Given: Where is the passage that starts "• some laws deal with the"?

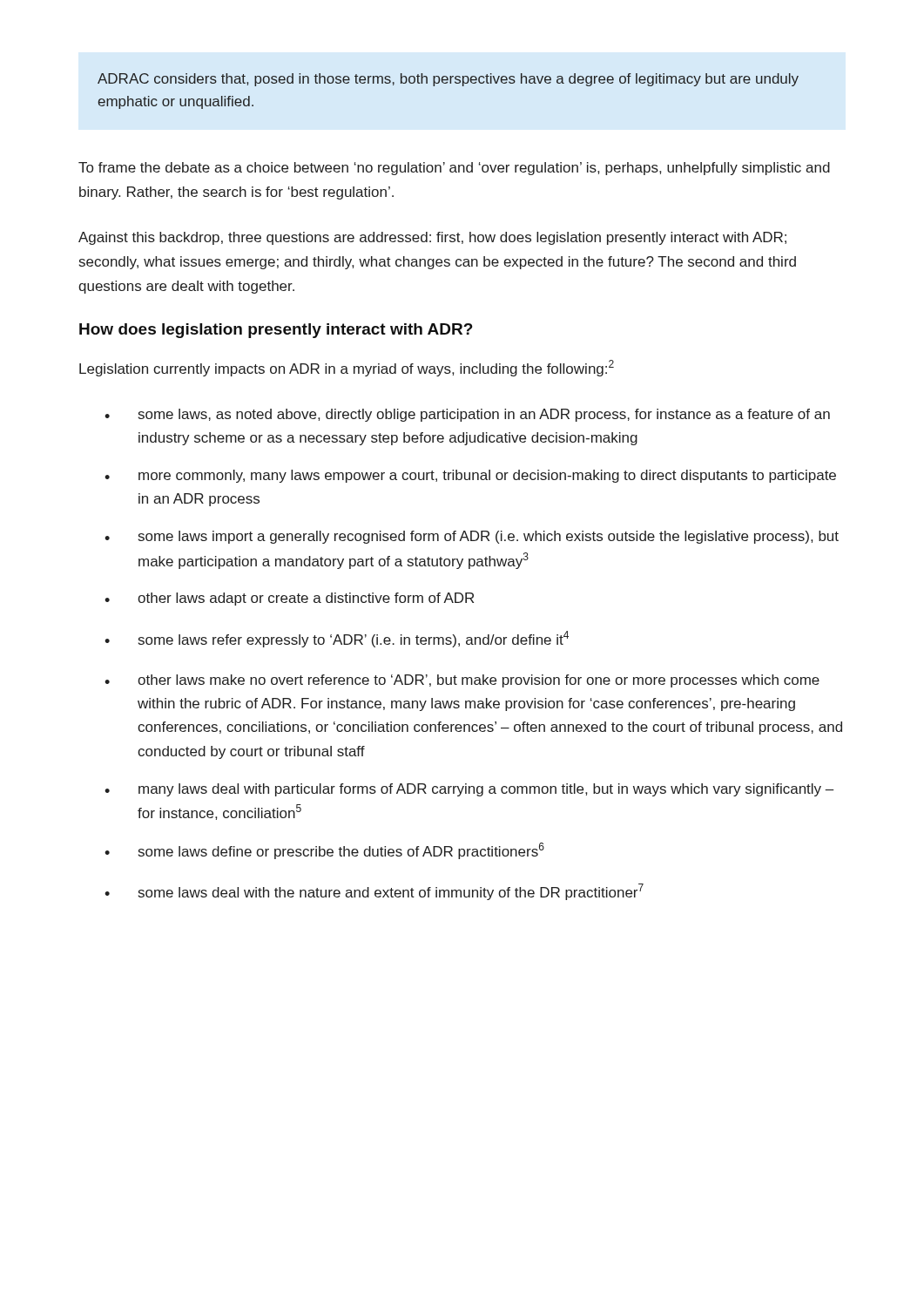Looking at the screenshot, I should point(475,893).
